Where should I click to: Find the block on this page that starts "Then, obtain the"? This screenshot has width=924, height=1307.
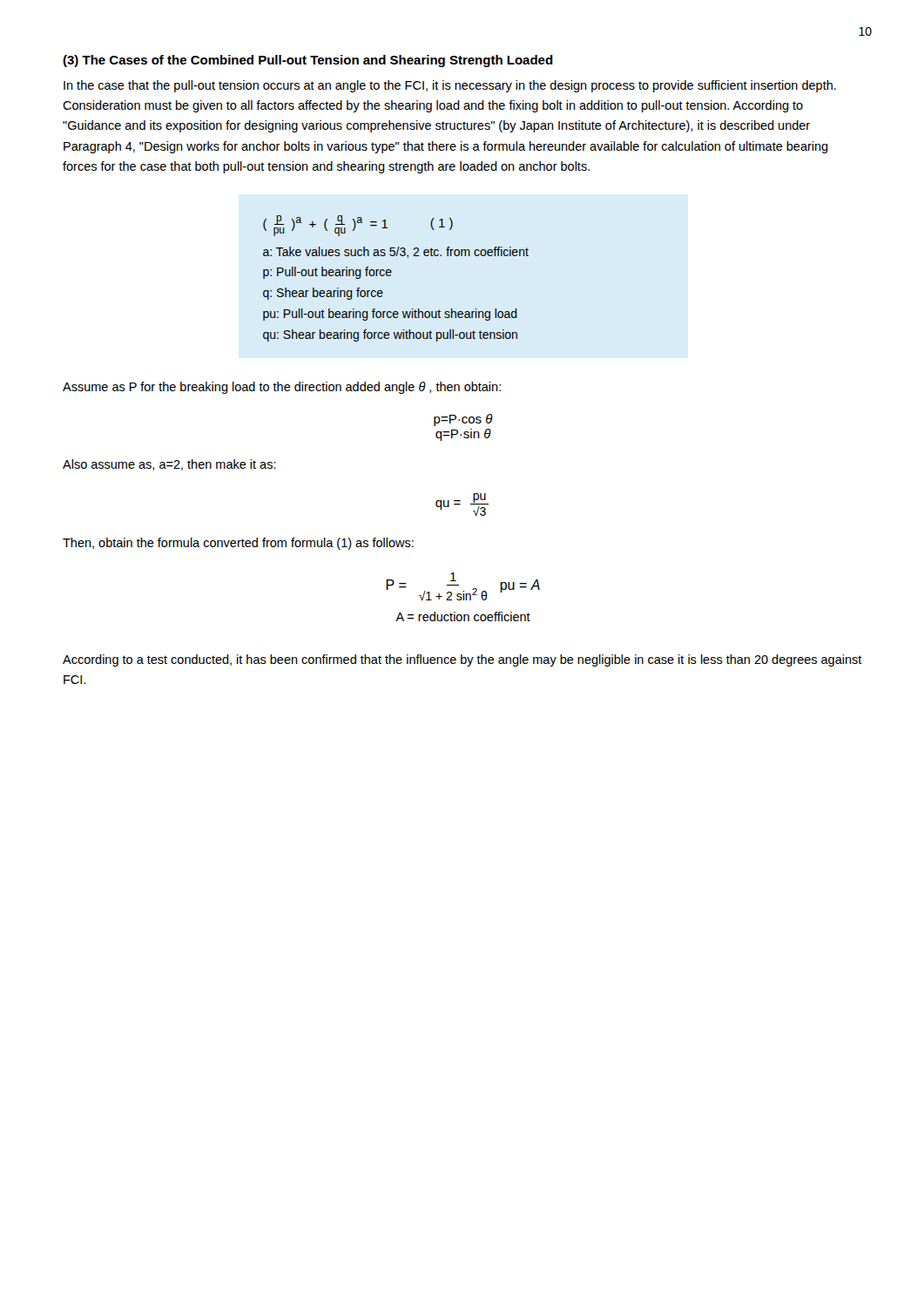coord(239,542)
